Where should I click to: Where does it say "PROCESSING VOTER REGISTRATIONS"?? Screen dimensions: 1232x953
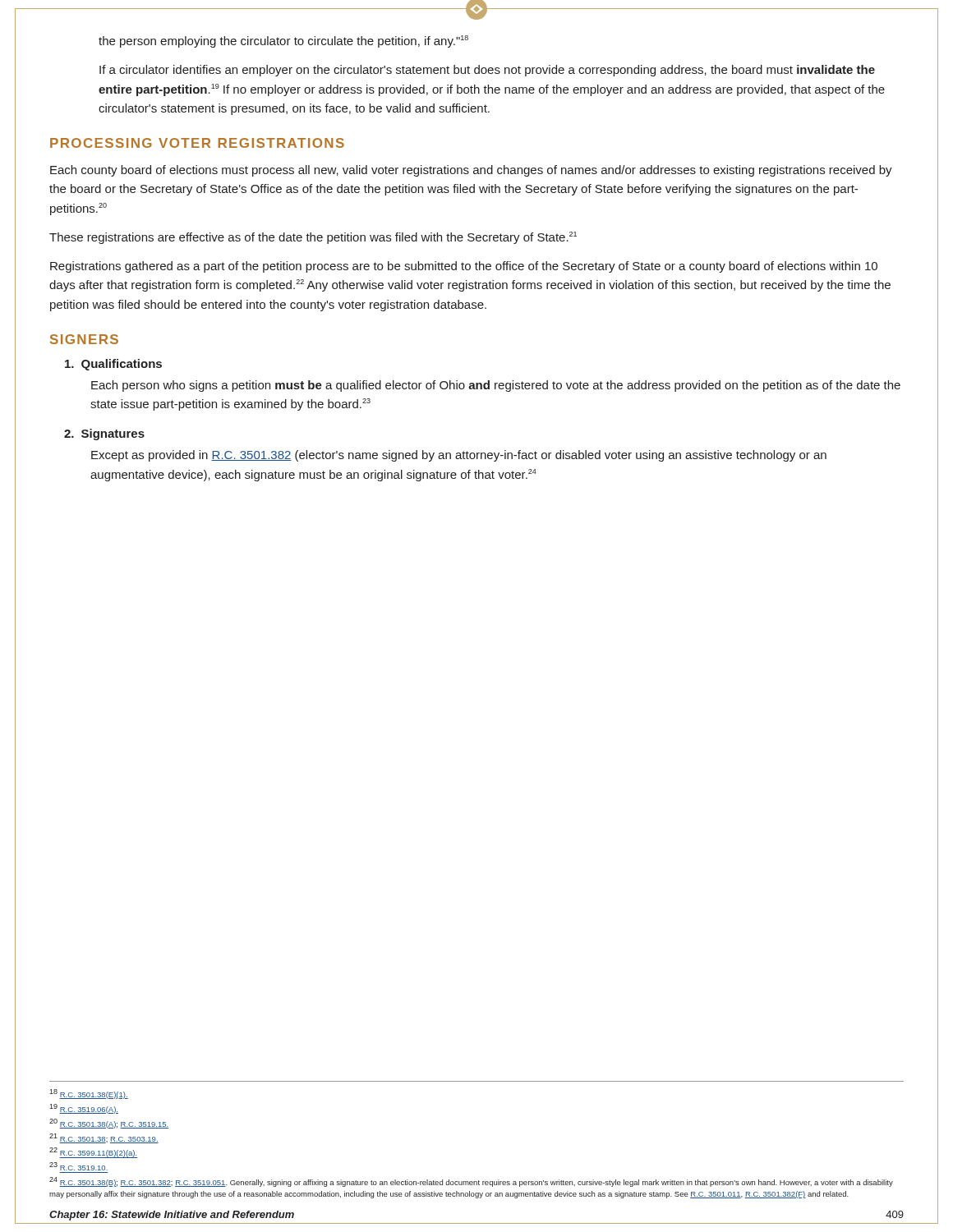[197, 143]
